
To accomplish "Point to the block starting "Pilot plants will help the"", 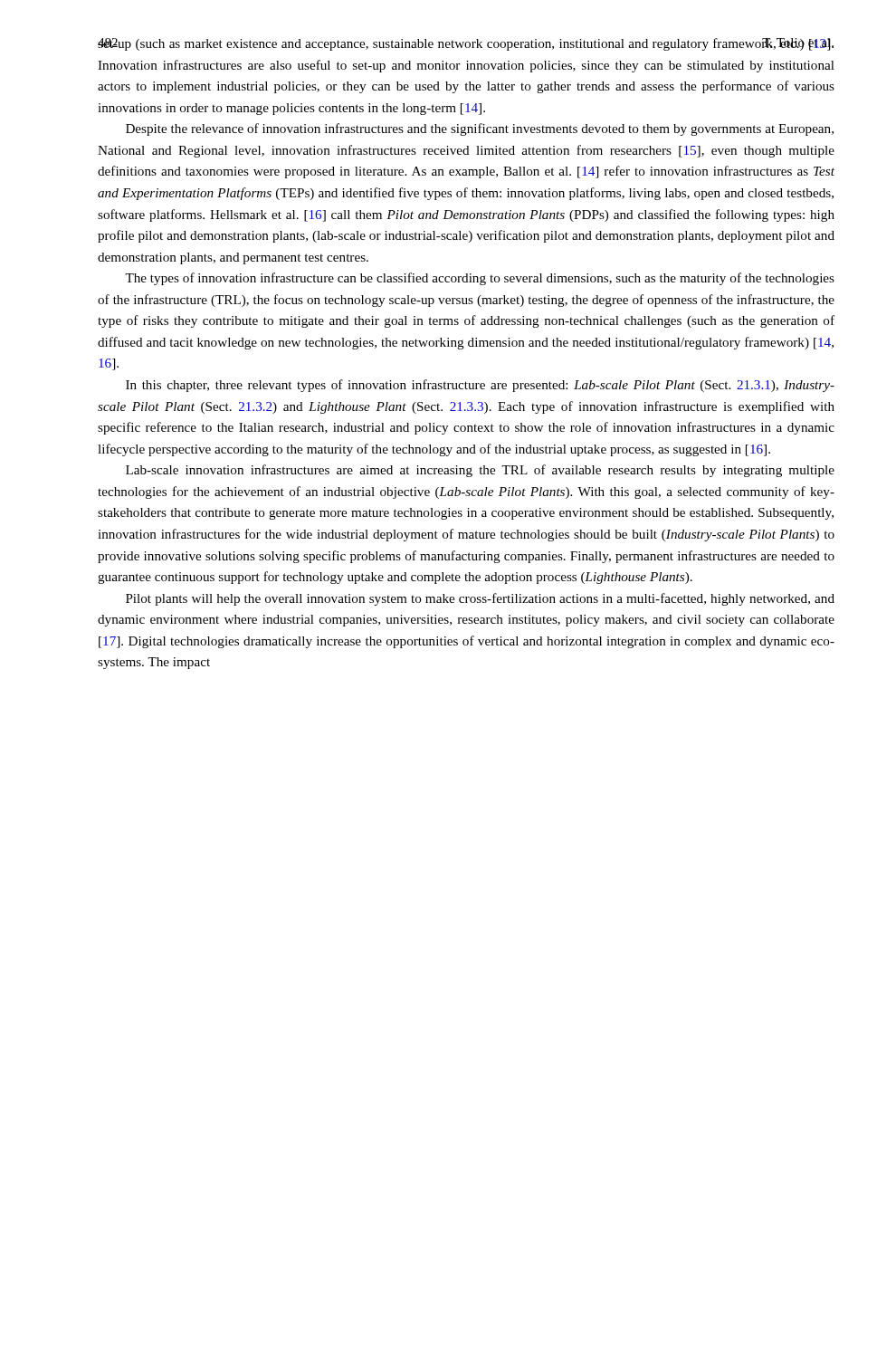I will pos(466,630).
